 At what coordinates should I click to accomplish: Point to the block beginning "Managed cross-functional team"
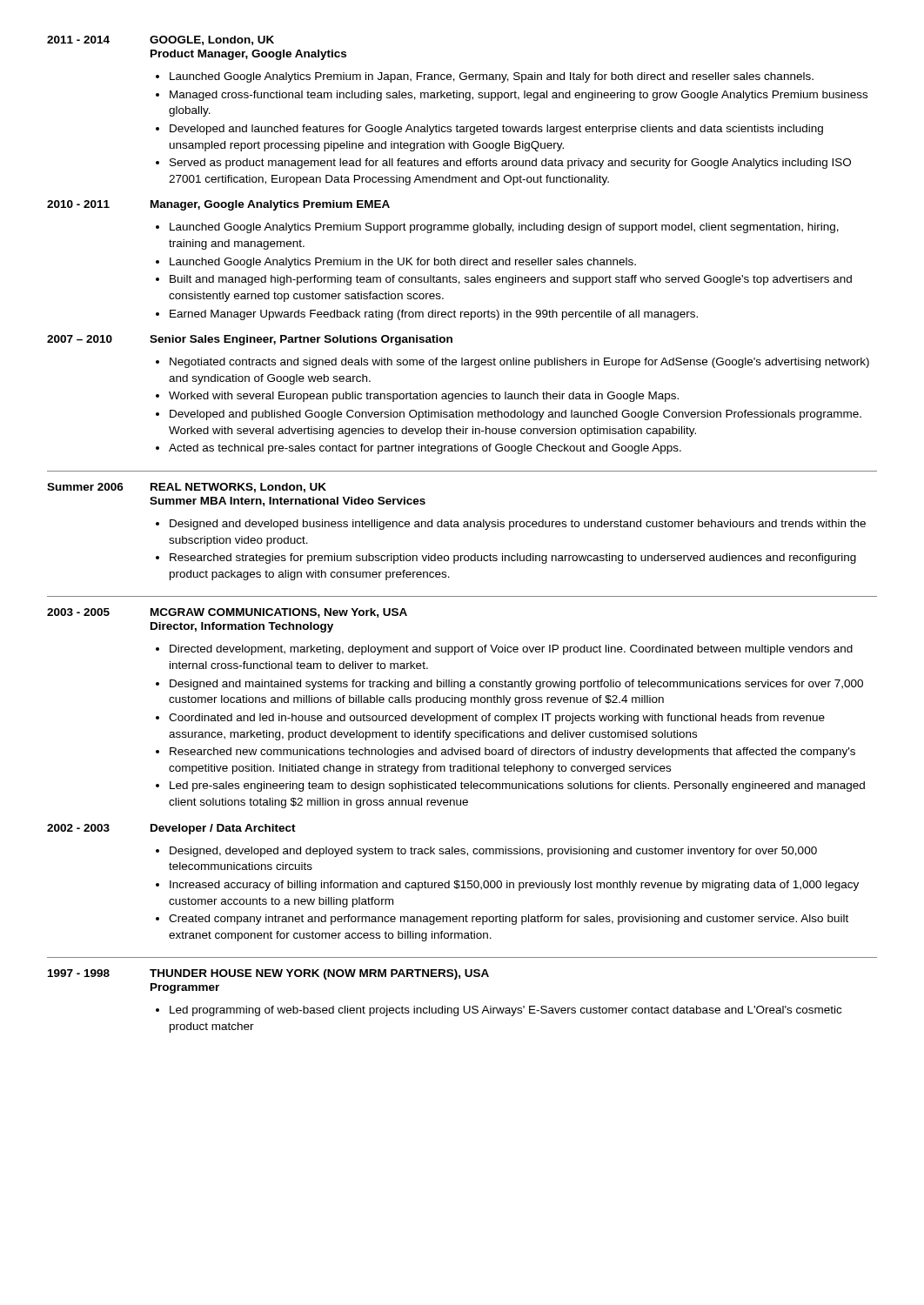click(518, 102)
